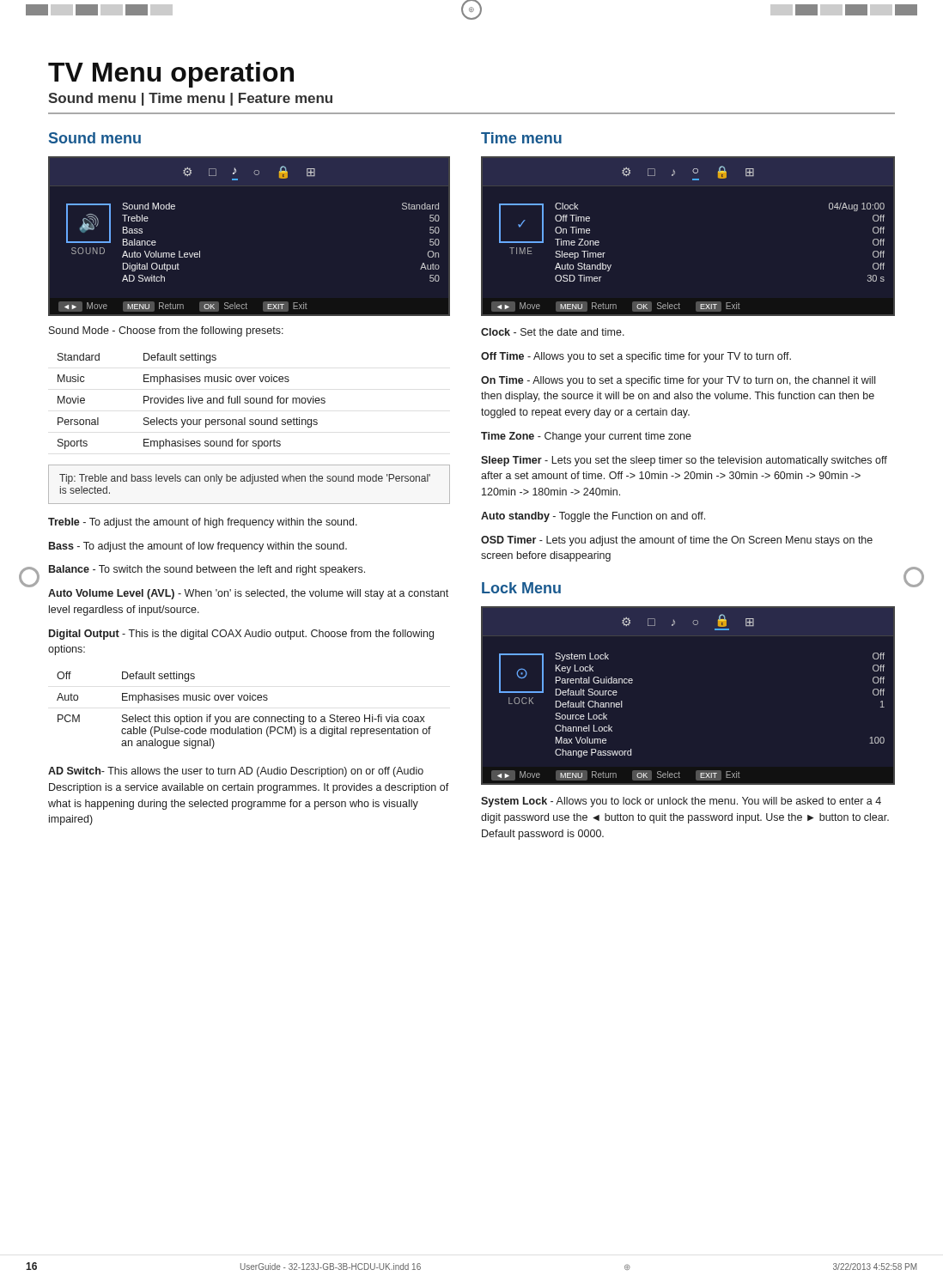Where is the passage that starts "Tip: Treble and bass levels can only"?
This screenshot has height=1288, width=943.
coord(245,484)
